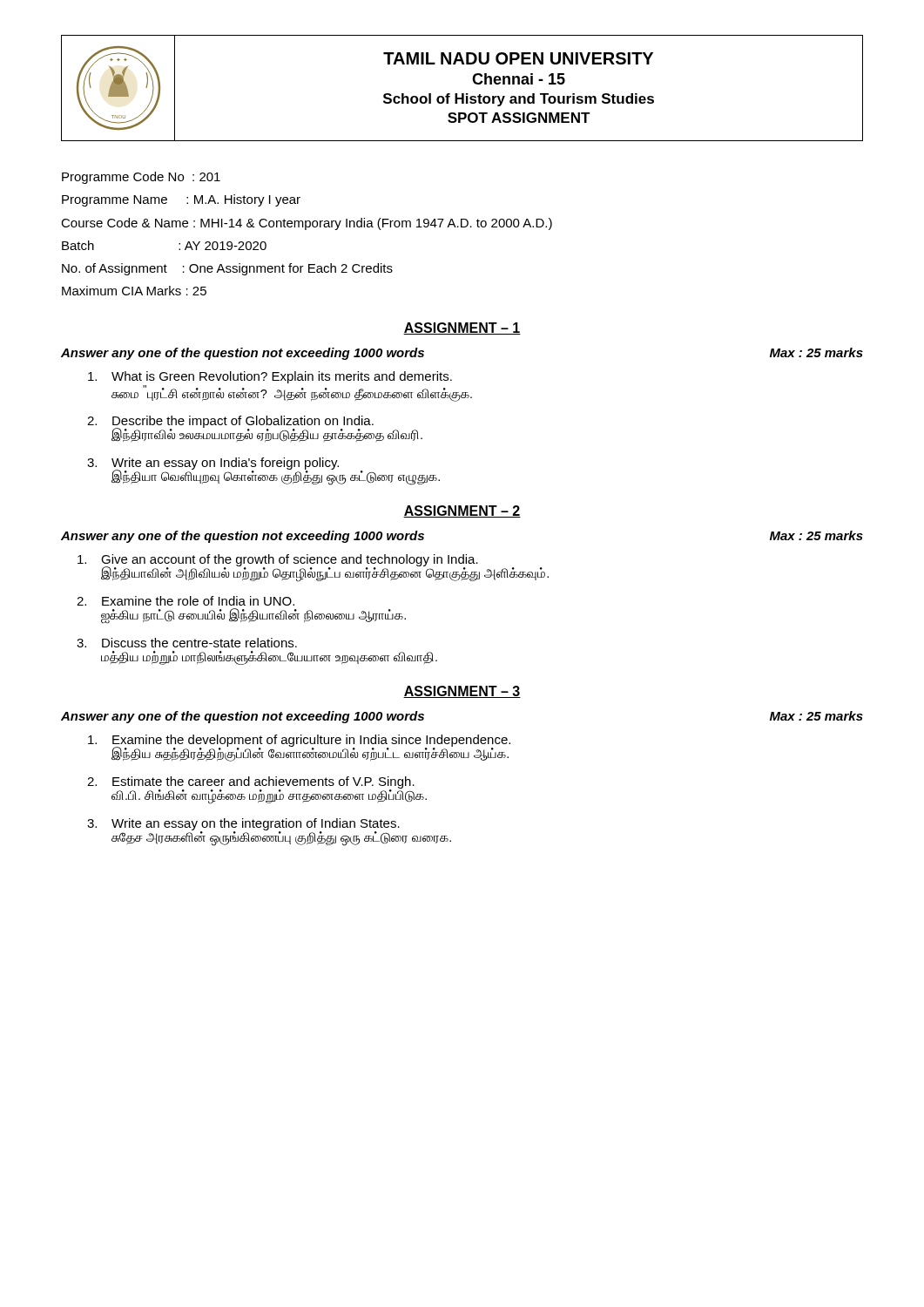
Task: Select the text block that says "Programme Code No : 201 Programme Name"
Action: click(462, 234)
